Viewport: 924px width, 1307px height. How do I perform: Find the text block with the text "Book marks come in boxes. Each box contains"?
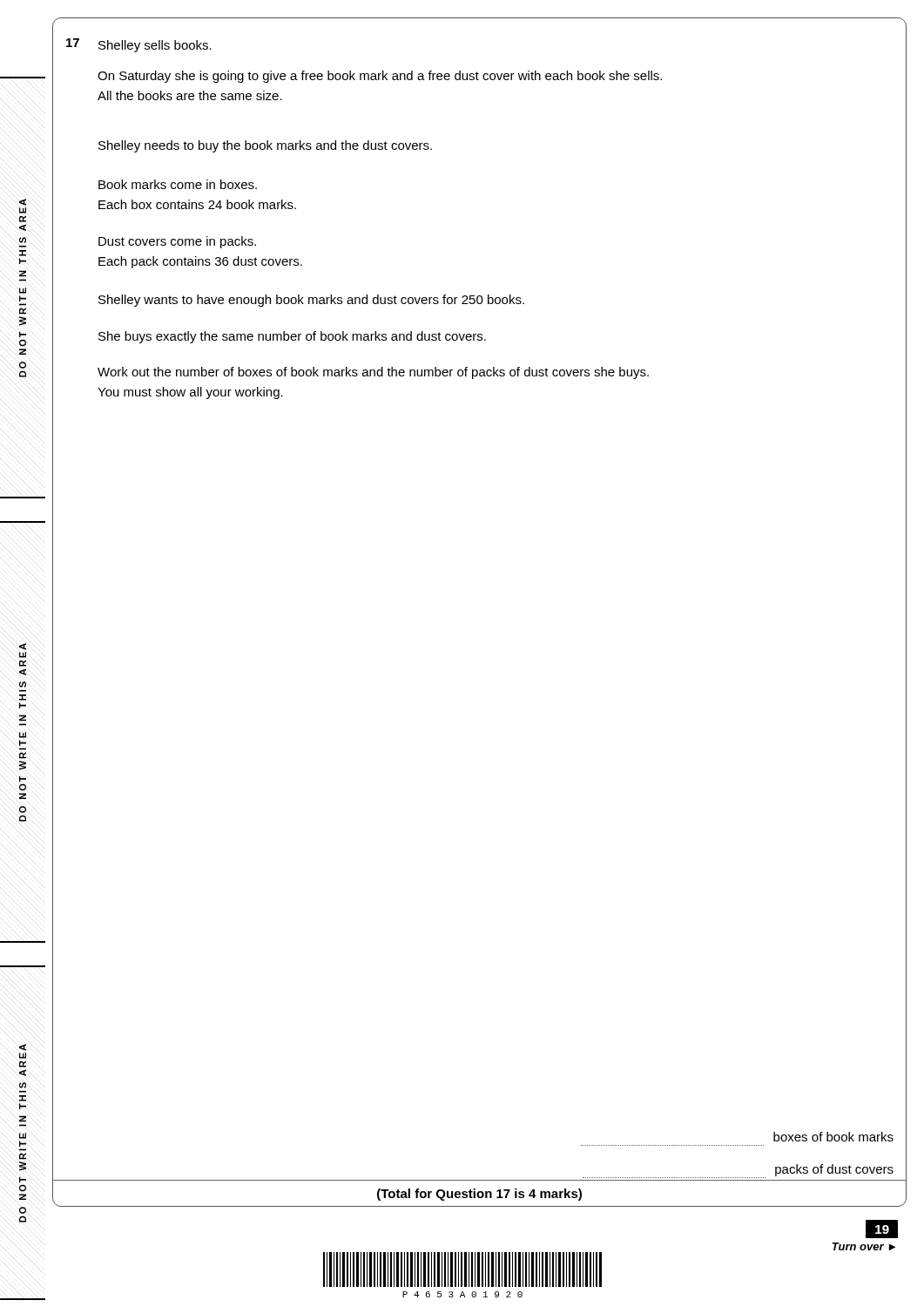(197, 194)
